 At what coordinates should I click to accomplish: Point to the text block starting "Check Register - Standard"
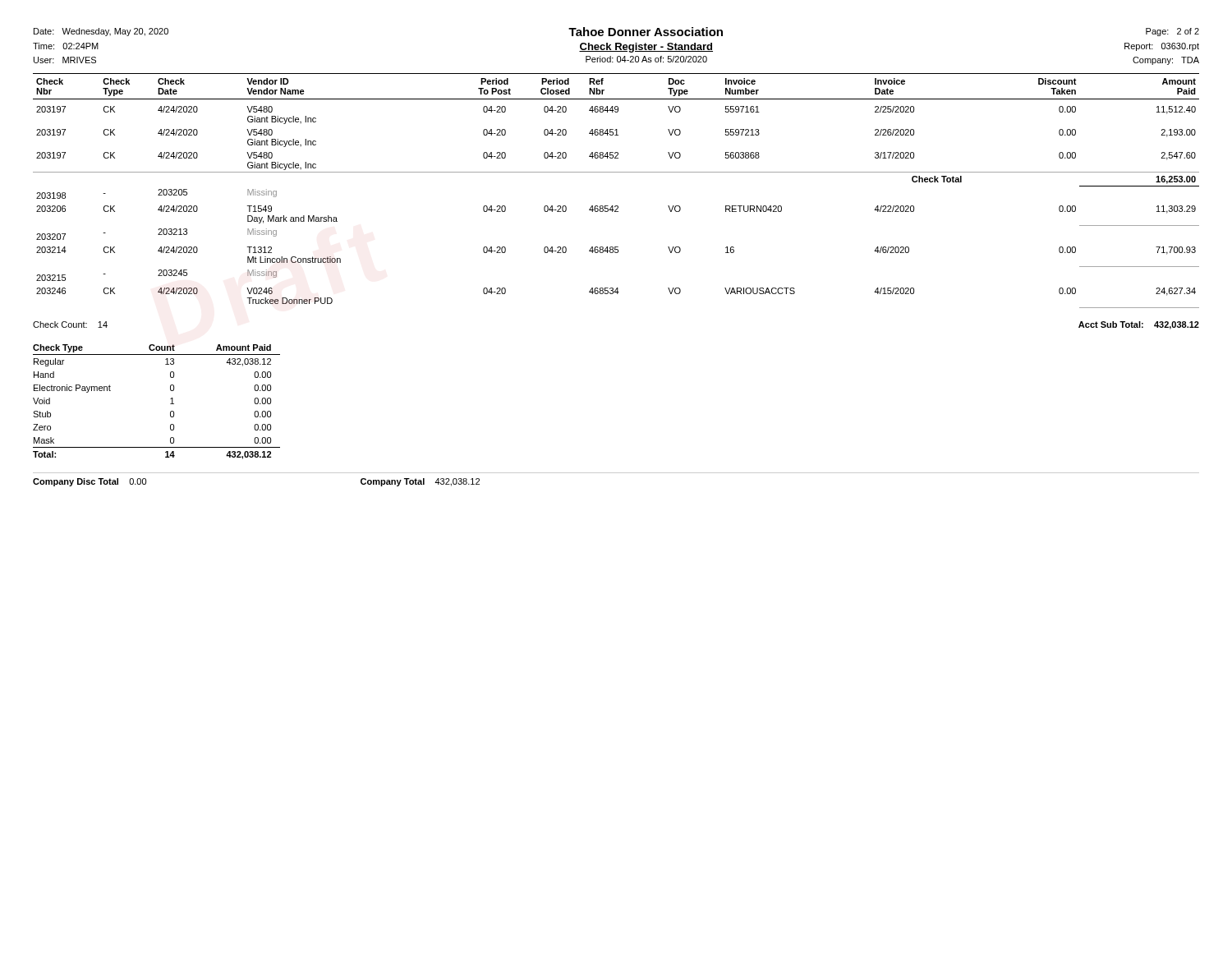pyautogui.click(x=646, y=46)
